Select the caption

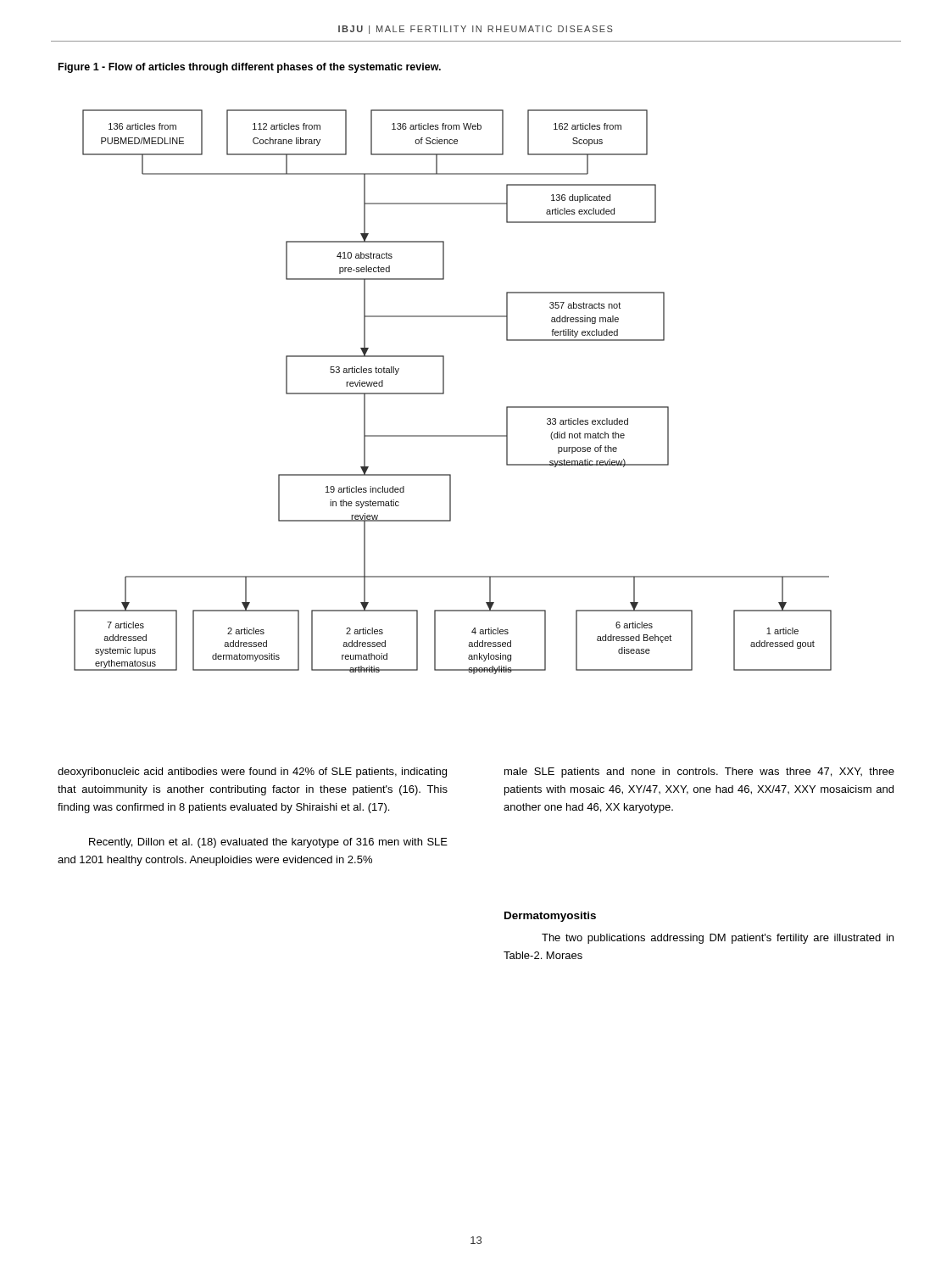[249, 67]
